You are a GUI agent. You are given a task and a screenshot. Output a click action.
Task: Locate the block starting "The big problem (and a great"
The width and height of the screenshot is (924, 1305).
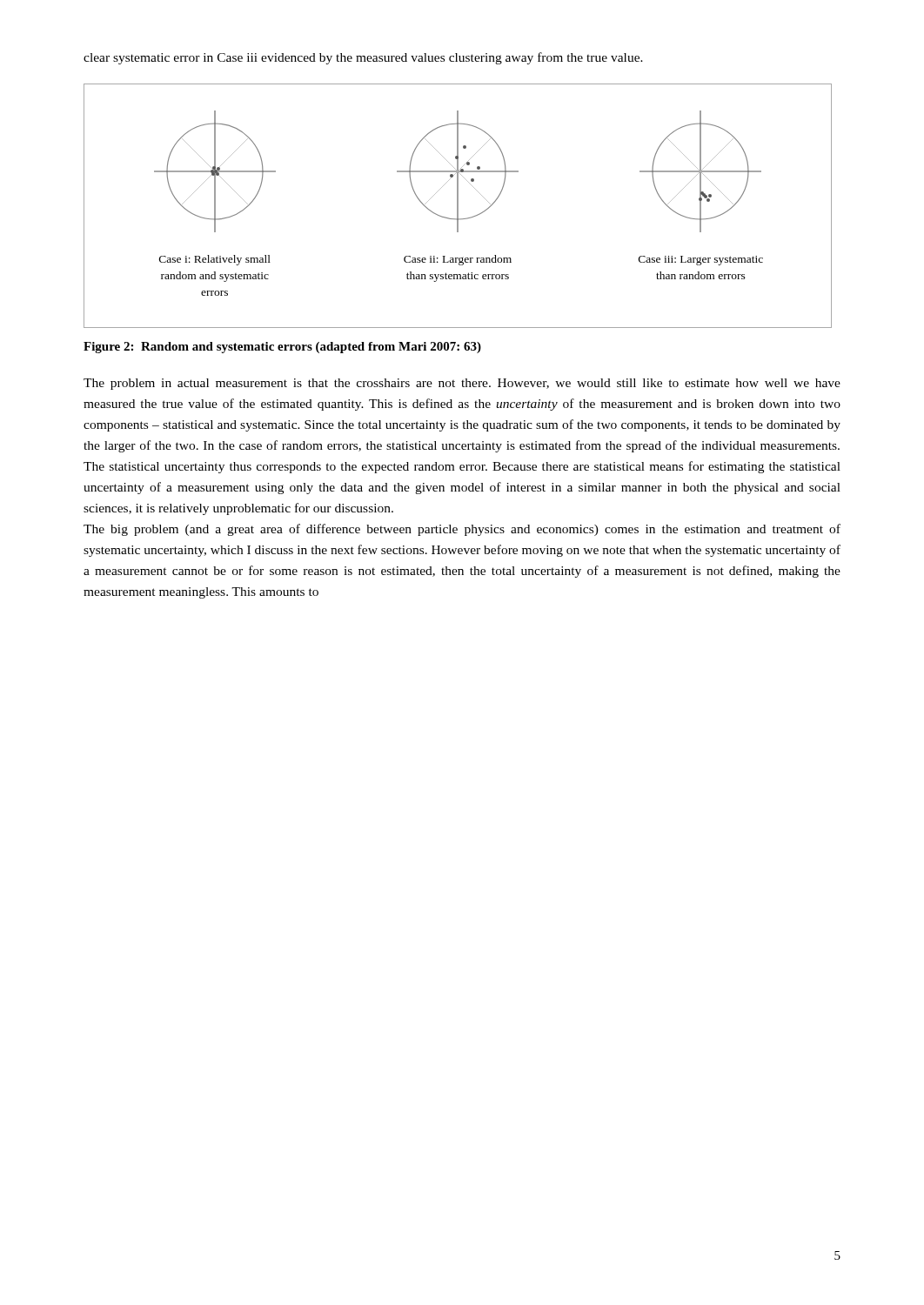click(x=462, y=560)
